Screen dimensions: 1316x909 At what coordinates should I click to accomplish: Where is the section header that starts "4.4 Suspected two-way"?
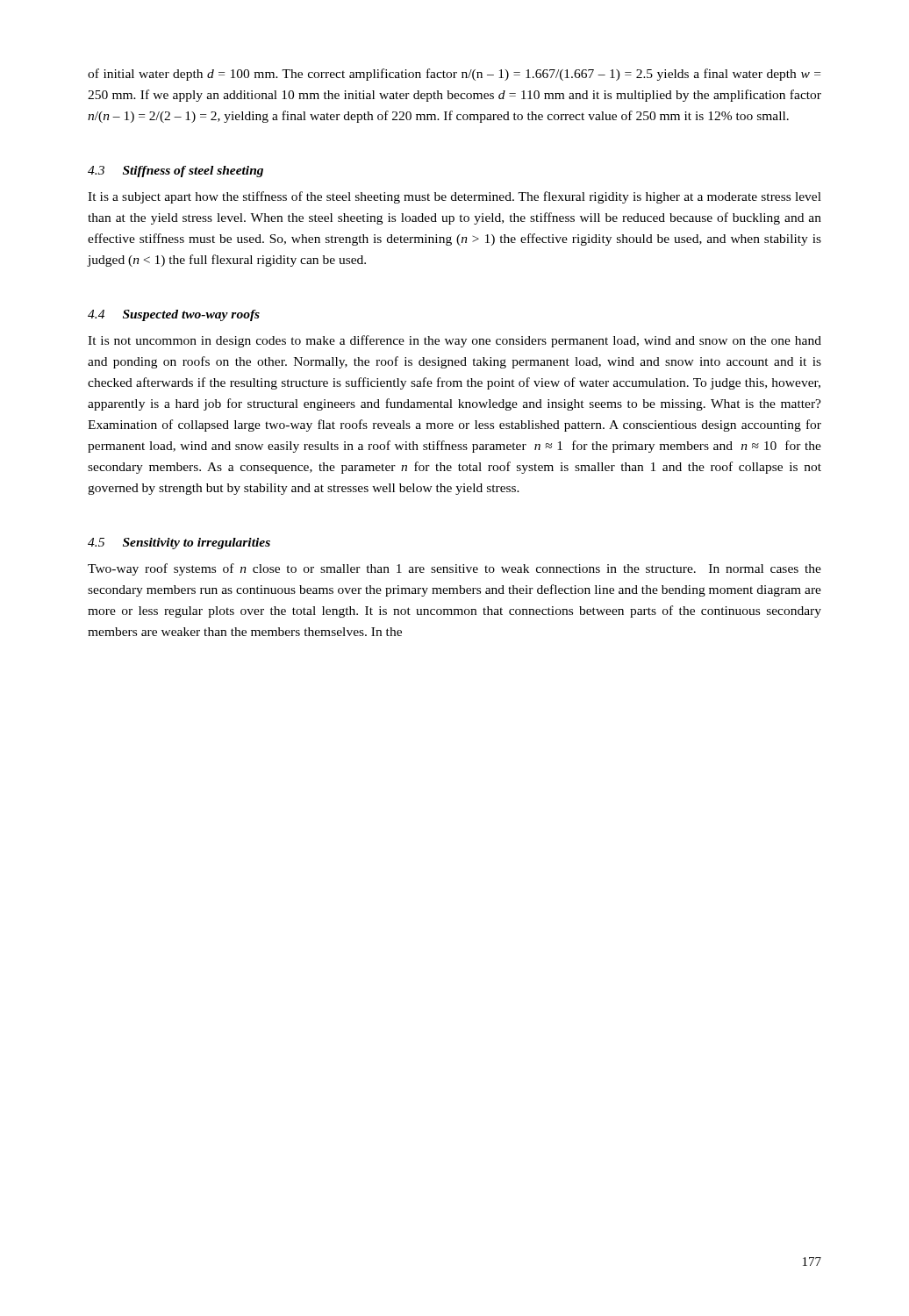(174, 314)
